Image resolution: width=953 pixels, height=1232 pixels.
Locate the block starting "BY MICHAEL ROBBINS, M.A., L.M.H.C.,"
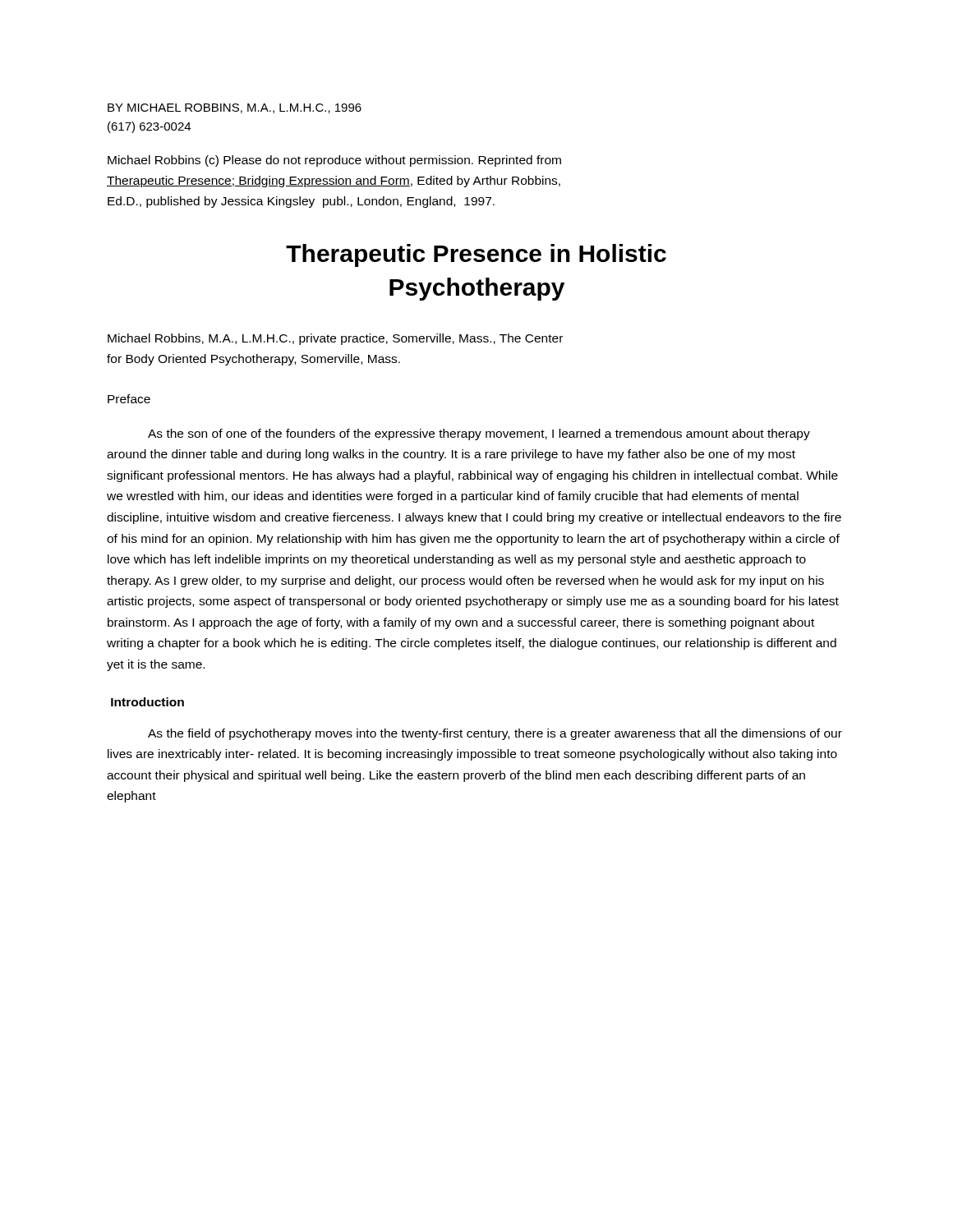pos(234,116)
